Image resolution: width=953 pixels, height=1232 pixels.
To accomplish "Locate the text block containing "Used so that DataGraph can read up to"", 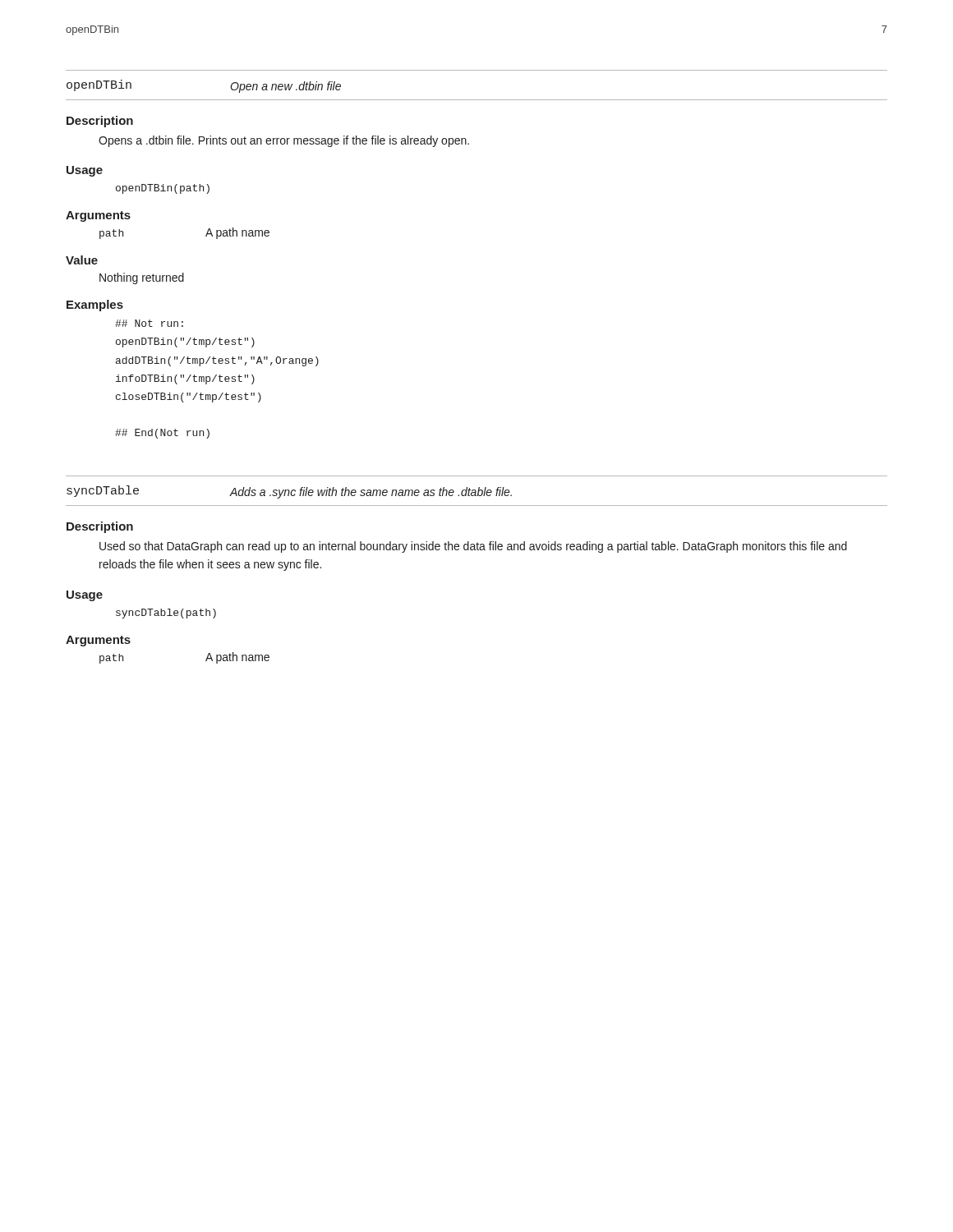I will pyautogui.click(x=473, y=555).
